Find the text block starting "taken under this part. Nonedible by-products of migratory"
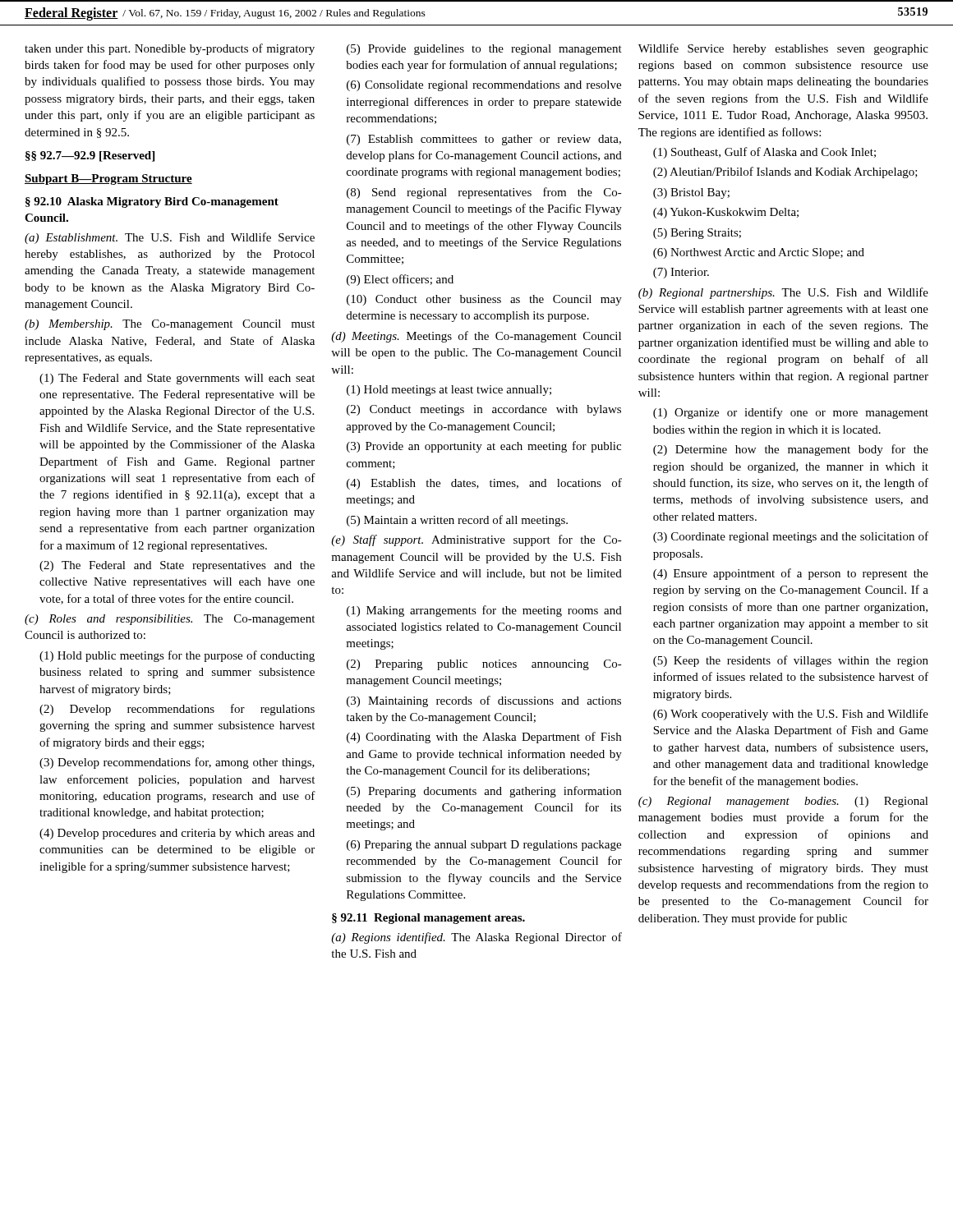The width and height of the screenshot is (953, 1232). pos(170,457)
